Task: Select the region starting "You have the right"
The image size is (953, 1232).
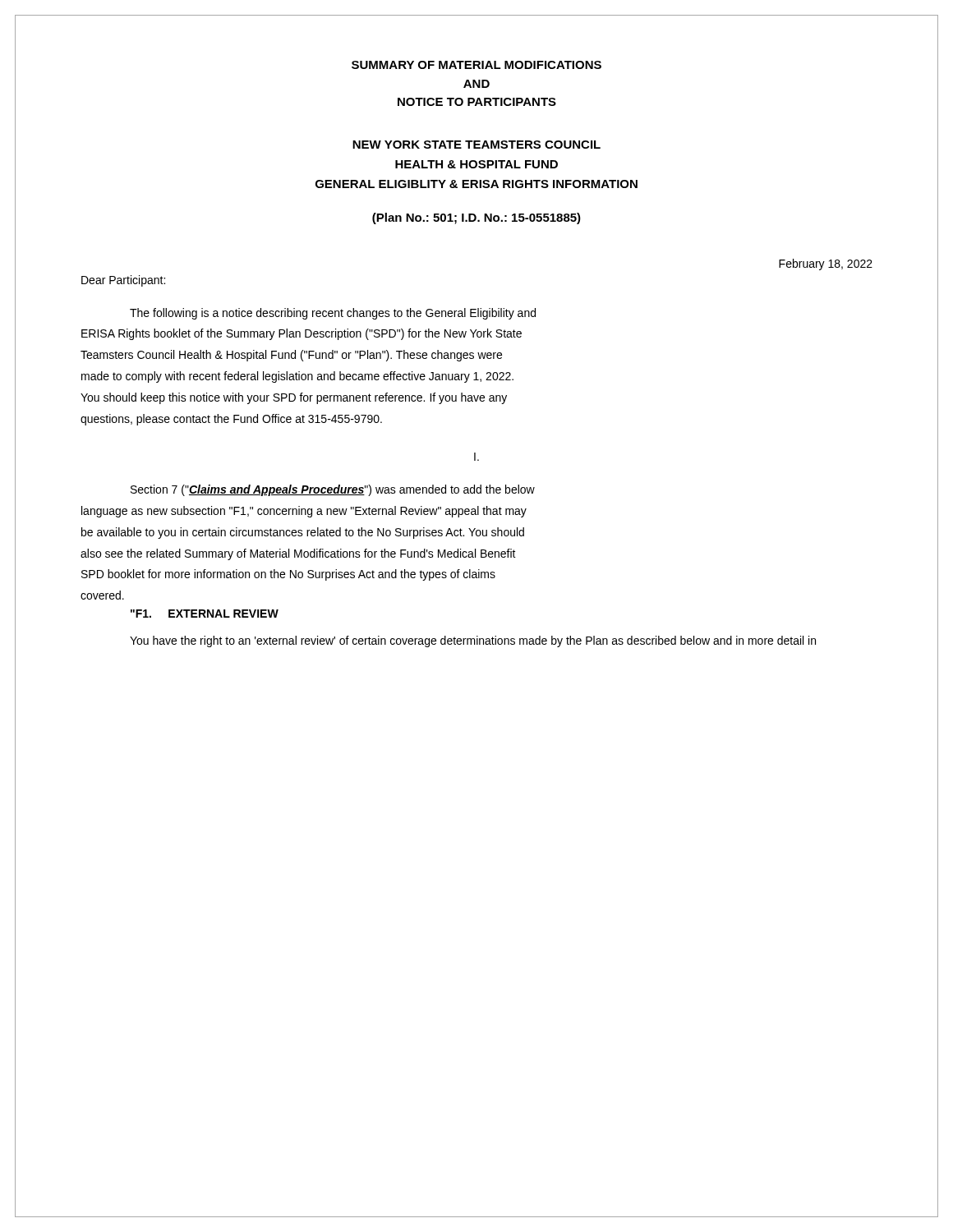Action: pyautogui.click(x=473, y=641)
